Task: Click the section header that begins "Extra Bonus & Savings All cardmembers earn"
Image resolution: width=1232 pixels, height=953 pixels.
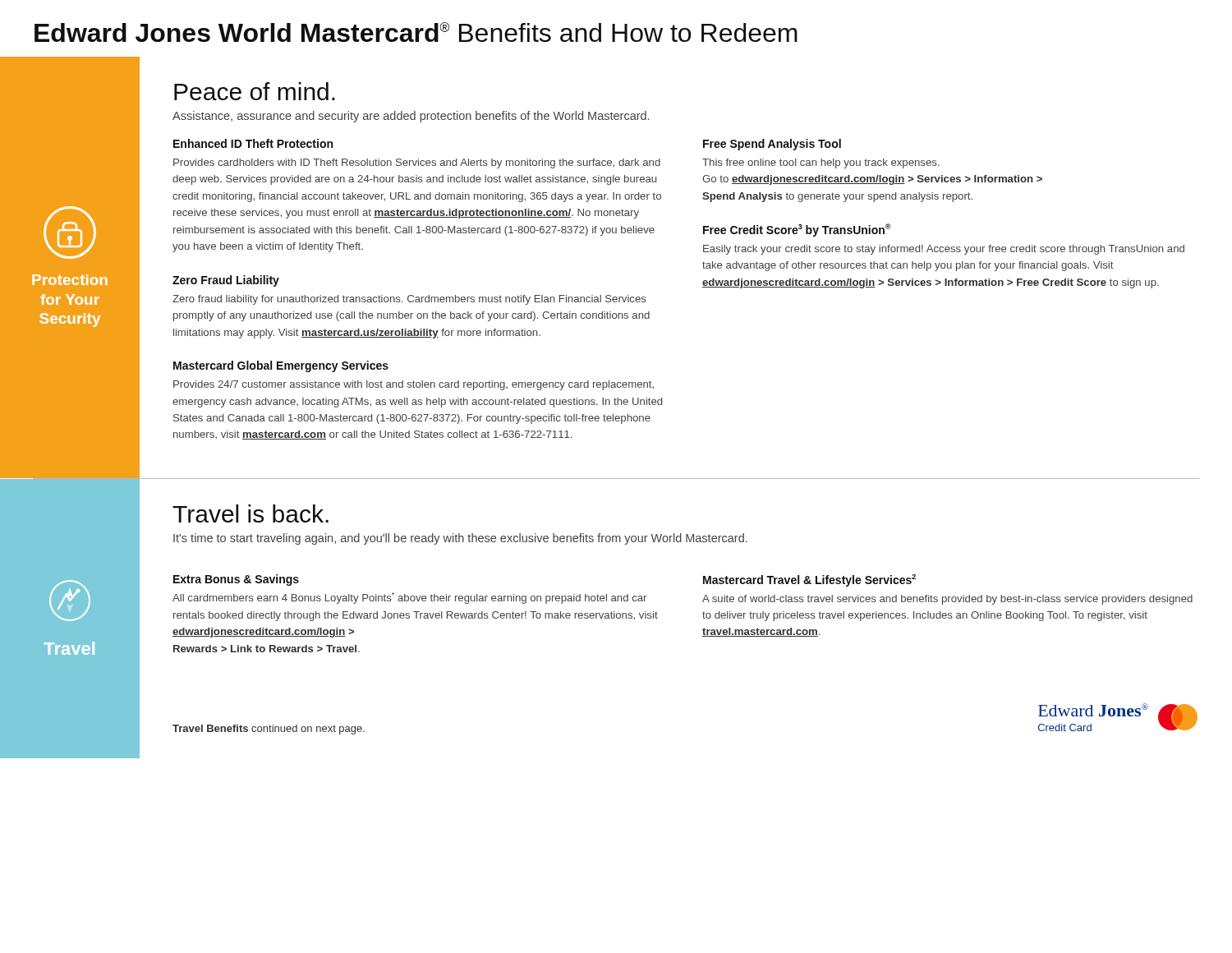Action: (421, 615)
